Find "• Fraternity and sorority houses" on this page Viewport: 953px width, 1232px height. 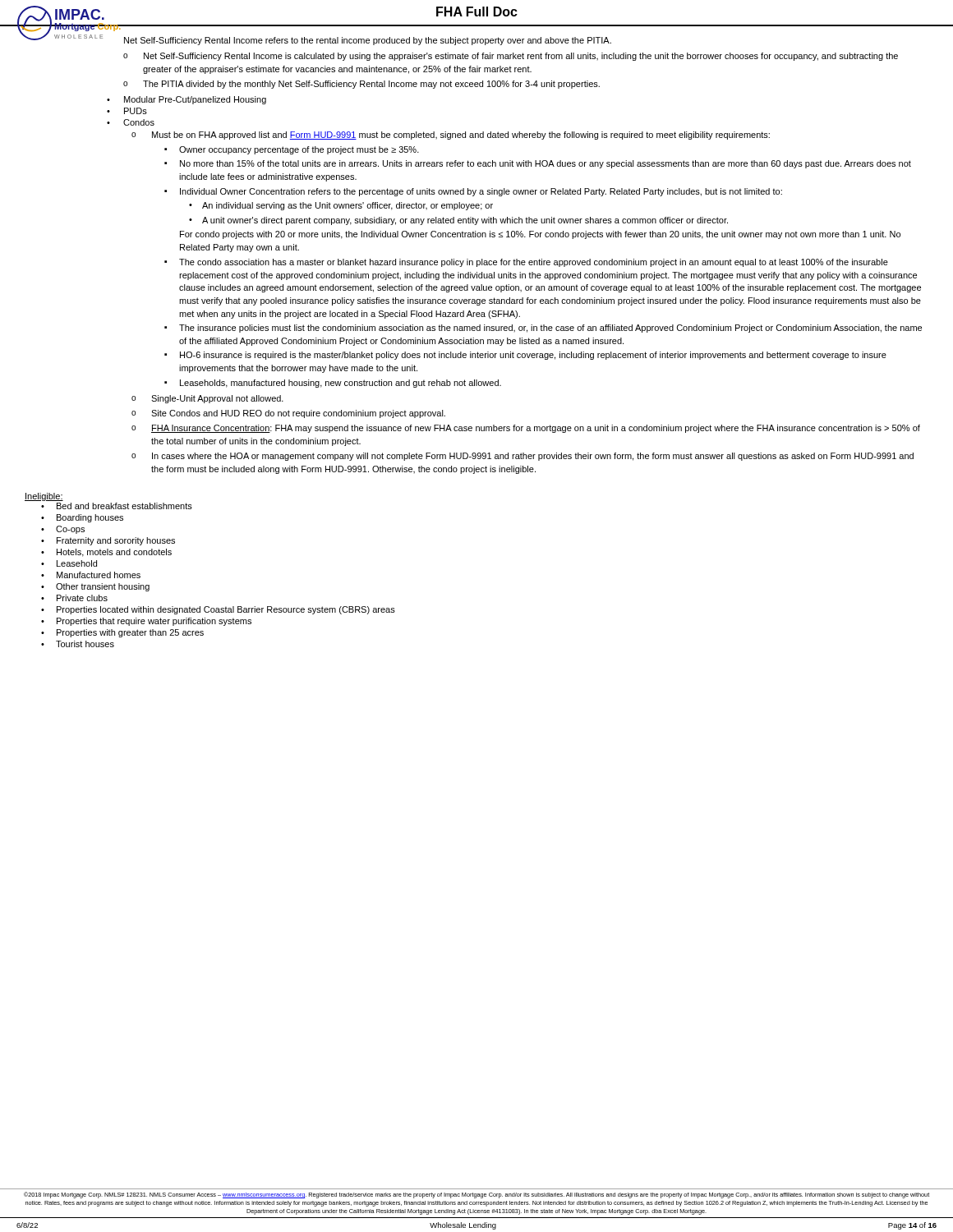click(x=108, y=540)
